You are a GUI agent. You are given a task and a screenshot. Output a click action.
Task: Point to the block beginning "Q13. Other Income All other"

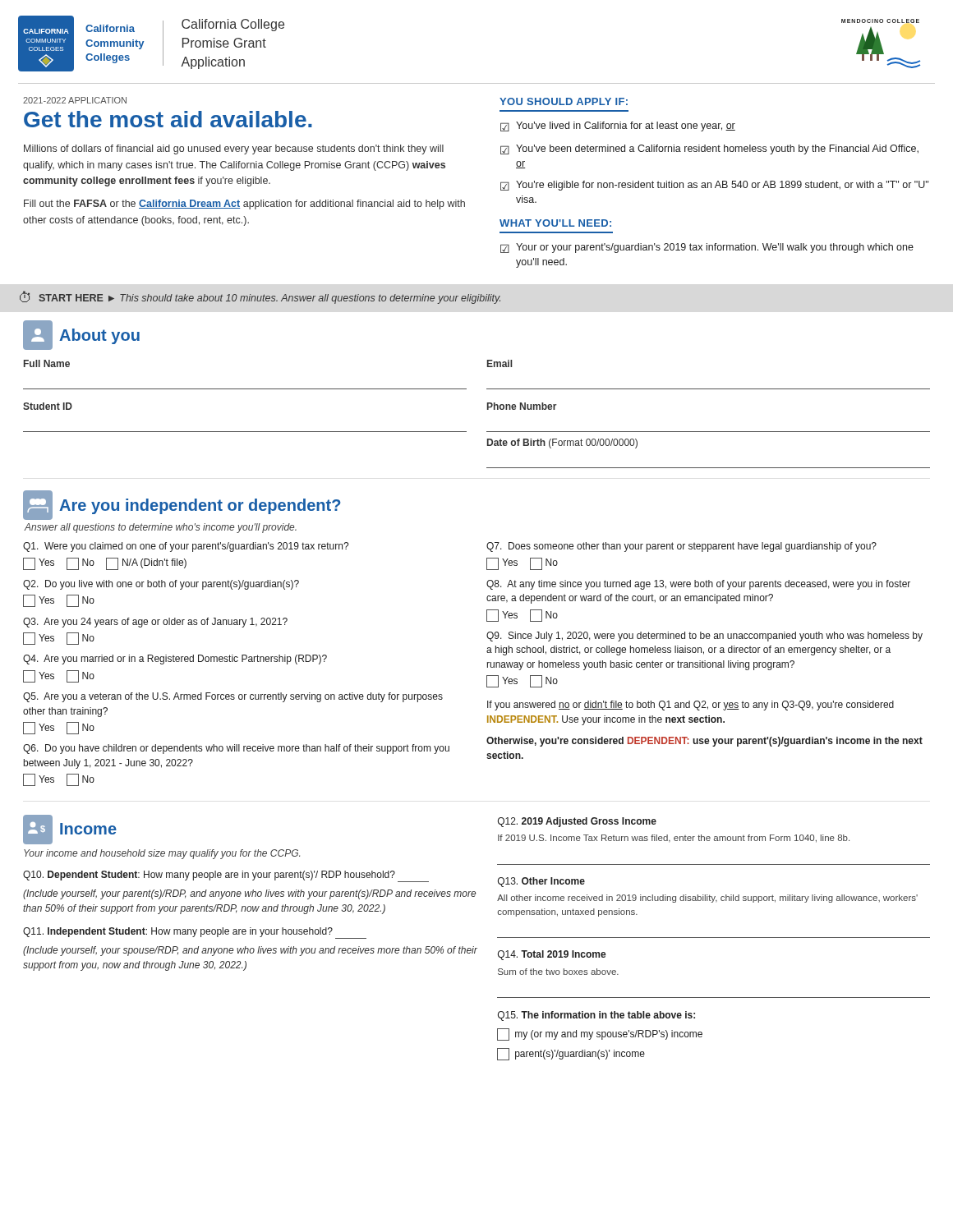714,906
